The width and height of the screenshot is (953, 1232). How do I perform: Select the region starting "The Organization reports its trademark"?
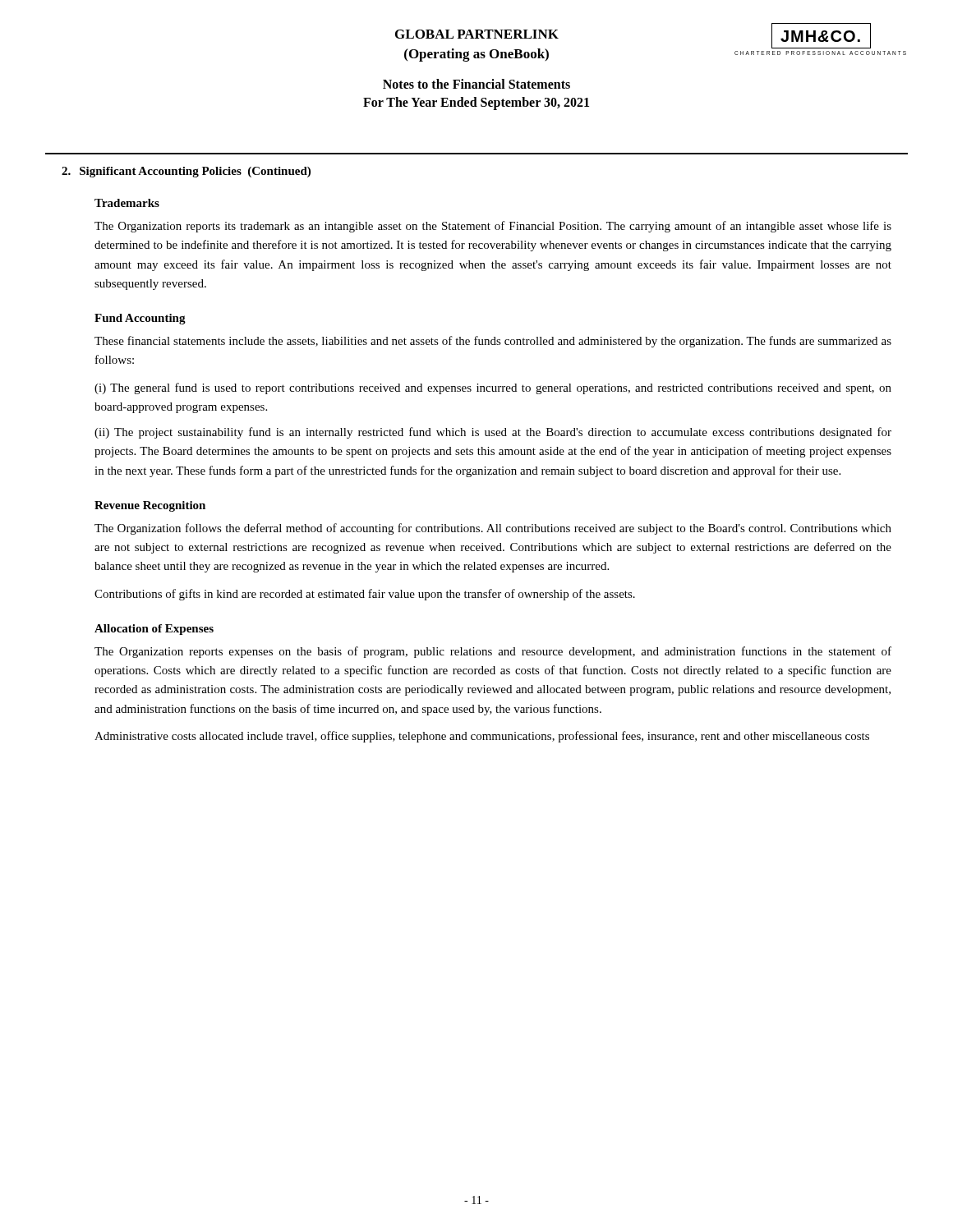pyautogui.click(x=493, y=255)
